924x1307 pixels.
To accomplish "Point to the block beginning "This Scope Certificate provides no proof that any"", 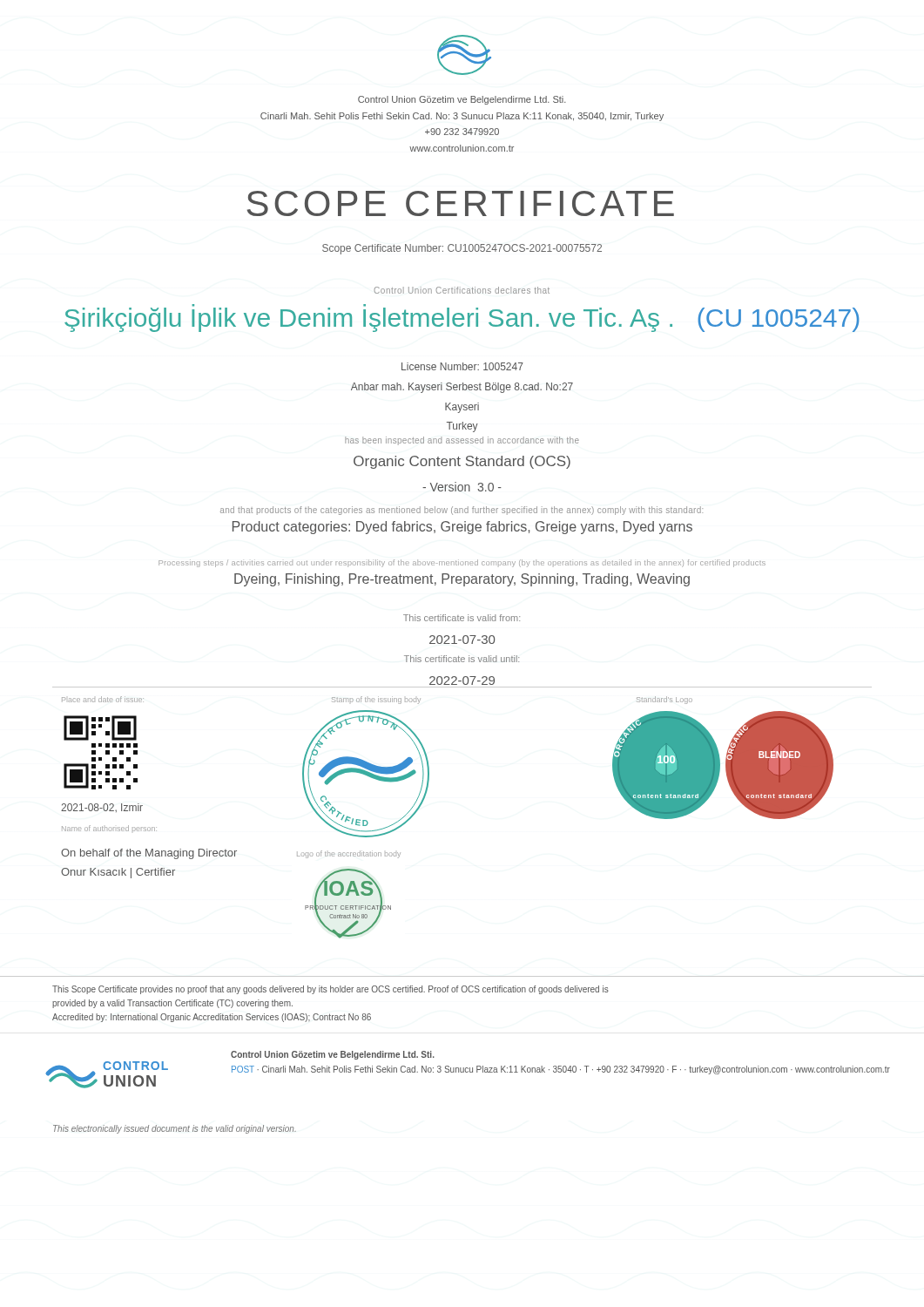I will point(330,1003).
